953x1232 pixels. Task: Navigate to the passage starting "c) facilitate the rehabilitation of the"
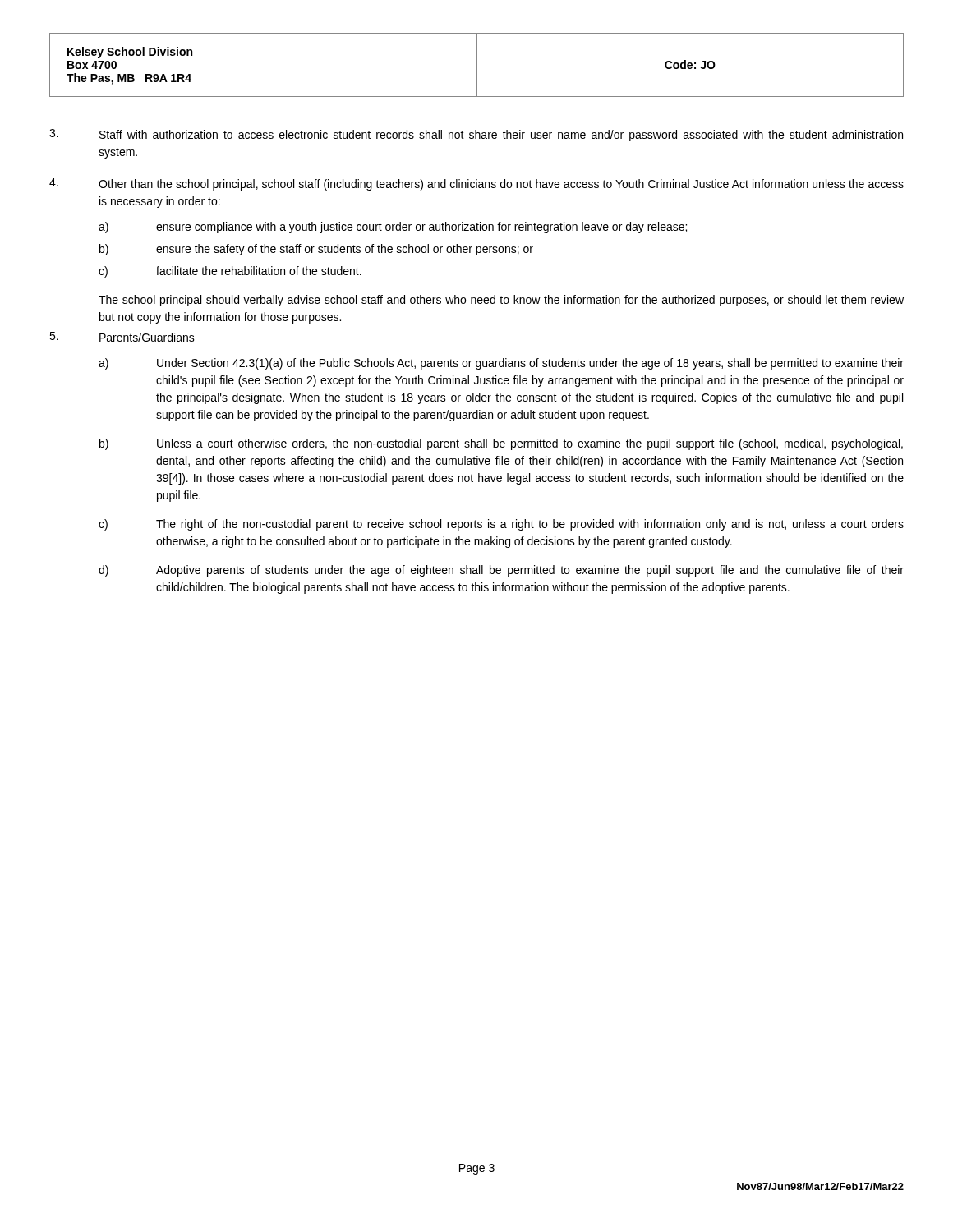[x=230, y=272]
